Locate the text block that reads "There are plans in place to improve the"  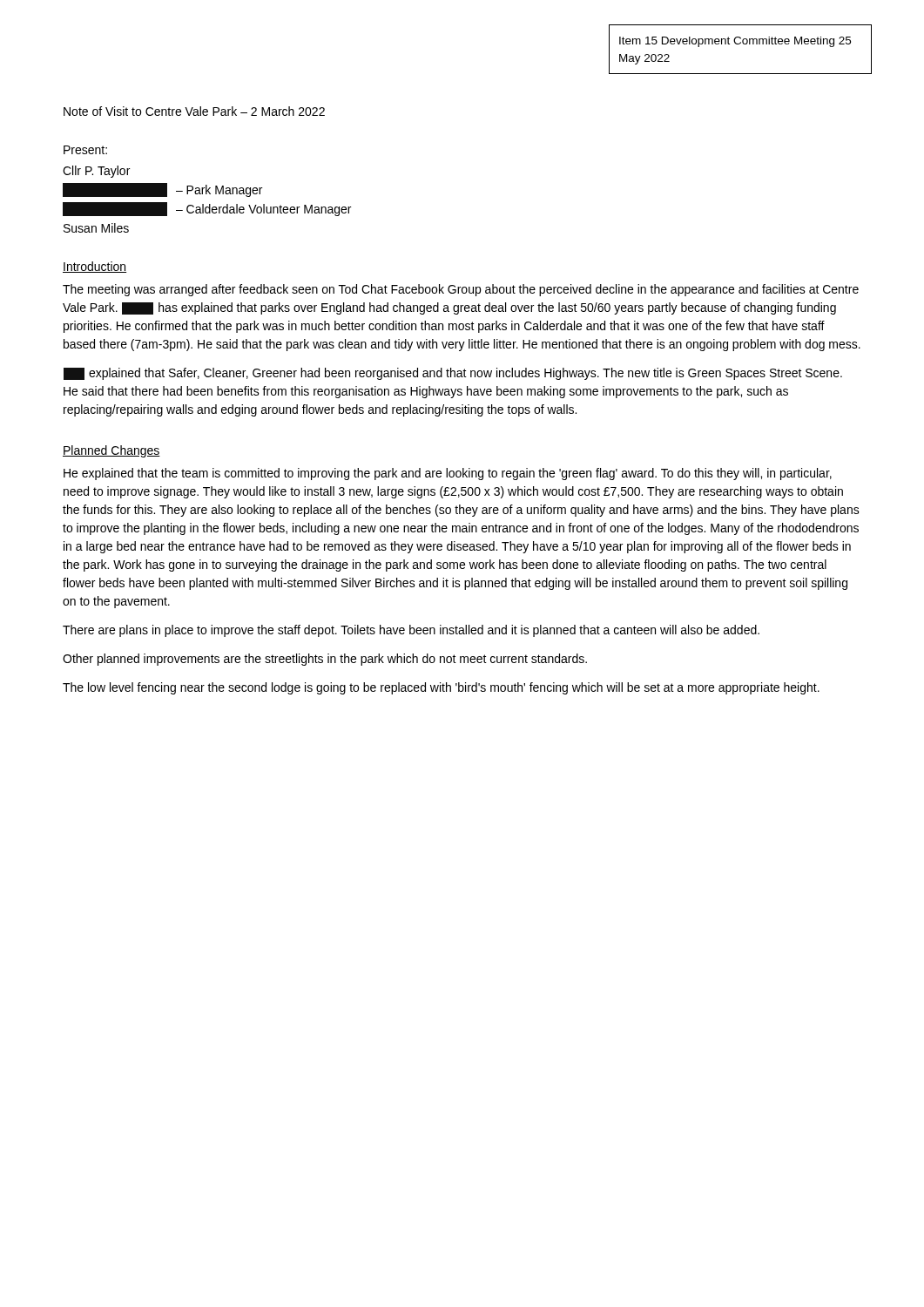[x=412, y=630]
